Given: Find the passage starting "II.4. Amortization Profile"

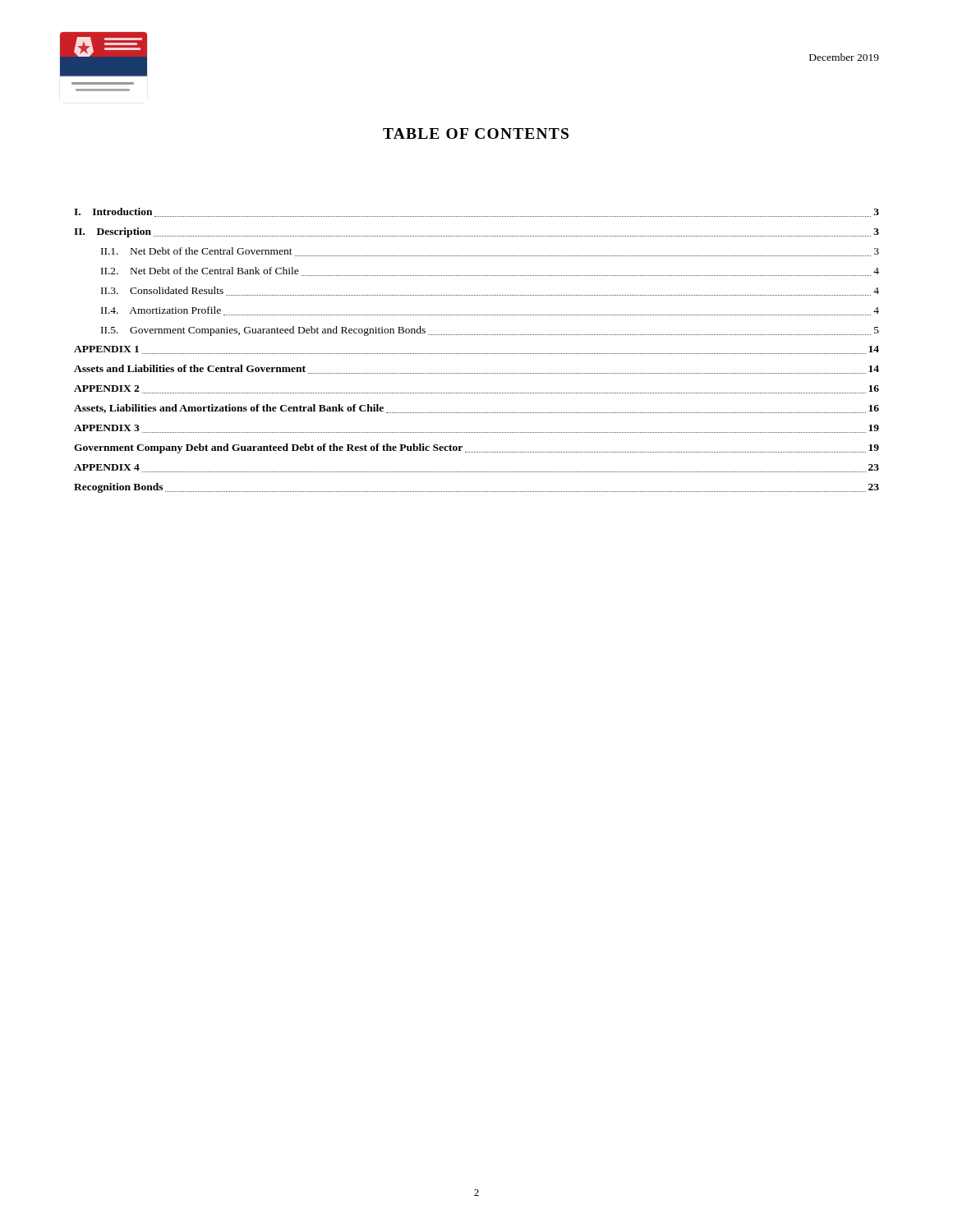Looking at the screenshot, I should click(490, 311).
